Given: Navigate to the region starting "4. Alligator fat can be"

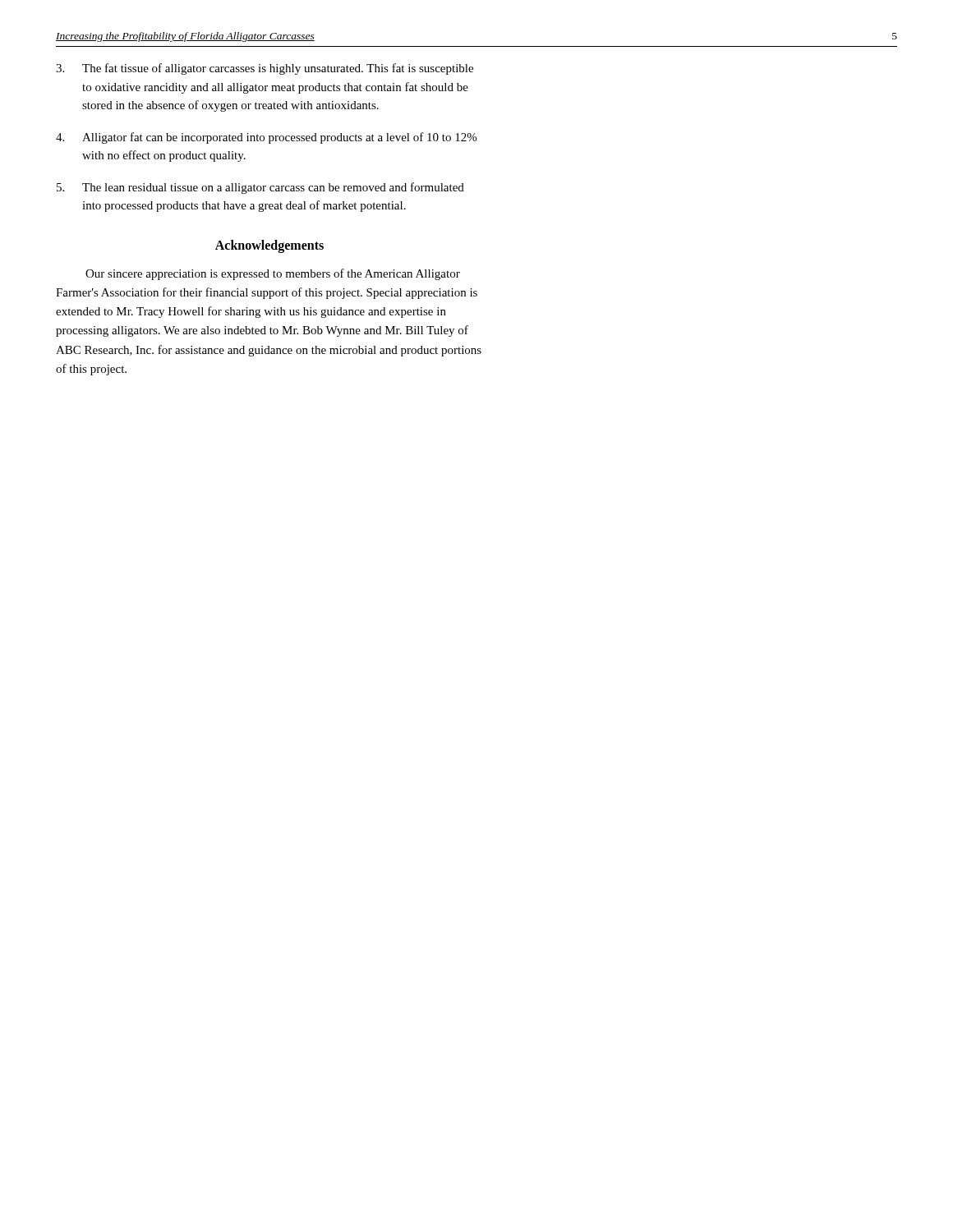Looking at the screenshot, I should pyautogui.click(x=269, y=146).
